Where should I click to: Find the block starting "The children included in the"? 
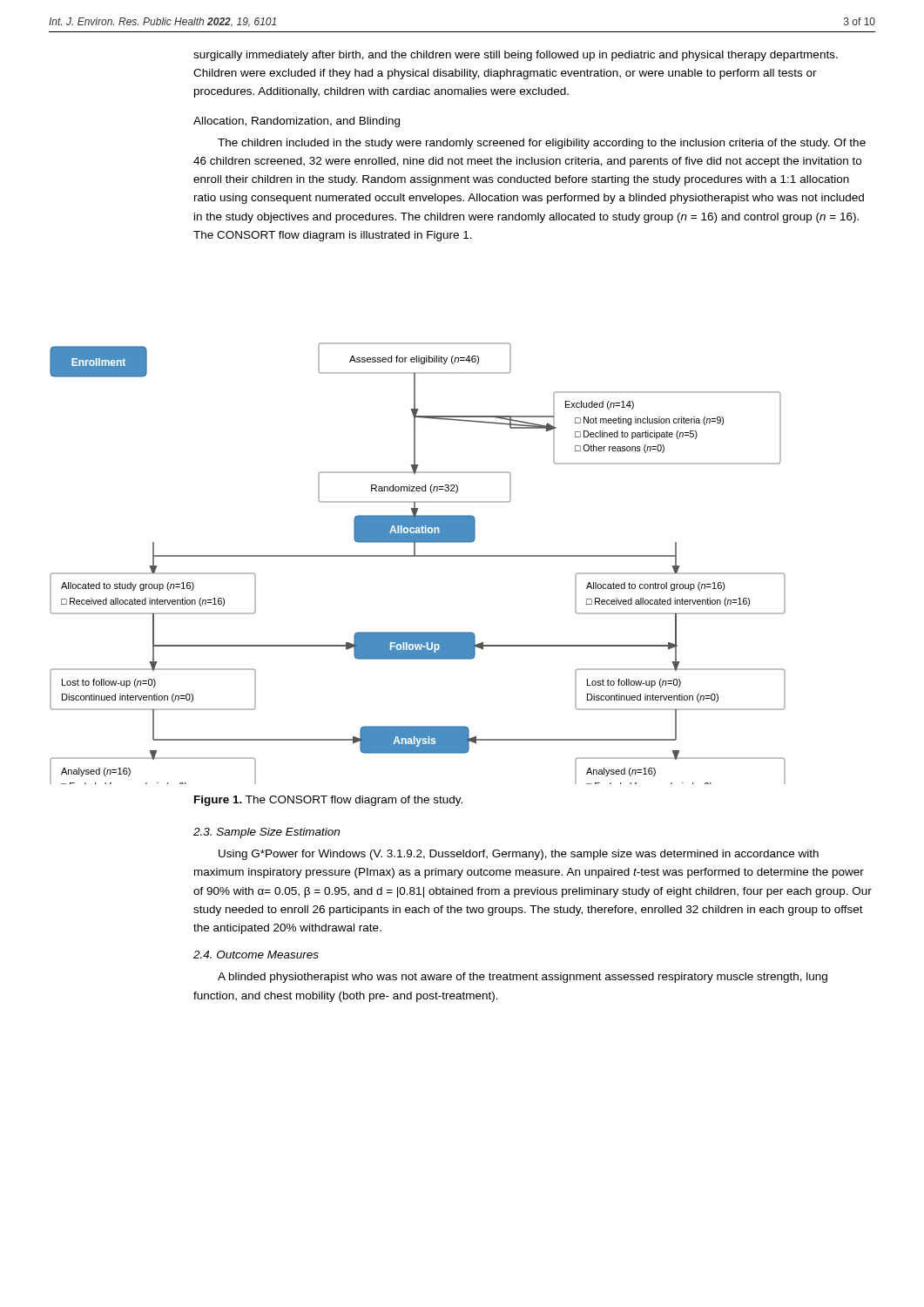coord(530,188)
